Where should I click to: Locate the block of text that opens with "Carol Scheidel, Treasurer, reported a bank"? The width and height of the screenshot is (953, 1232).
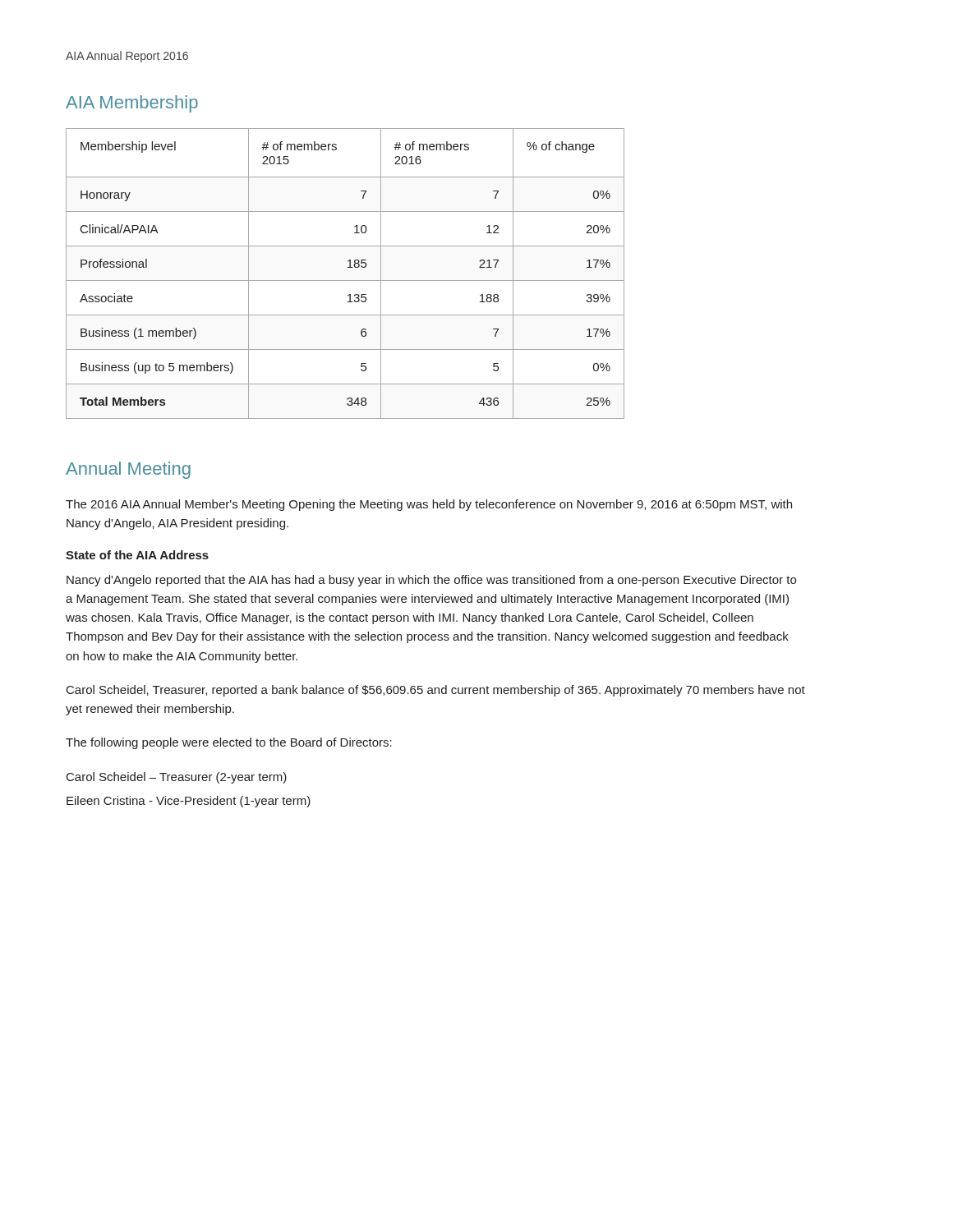[435, 699]
